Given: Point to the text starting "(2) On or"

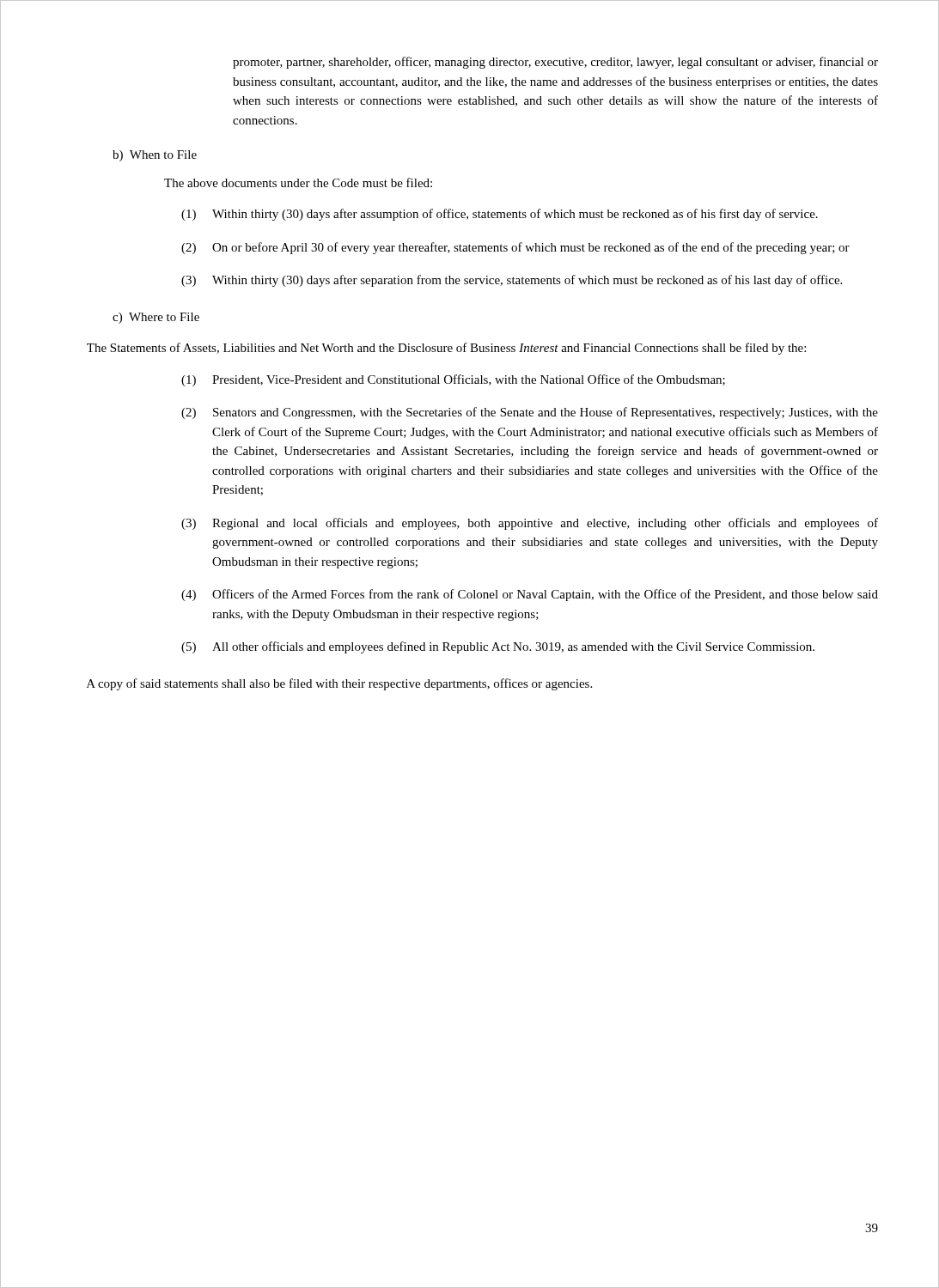Looking at the screenshot, I should (530, 247).
